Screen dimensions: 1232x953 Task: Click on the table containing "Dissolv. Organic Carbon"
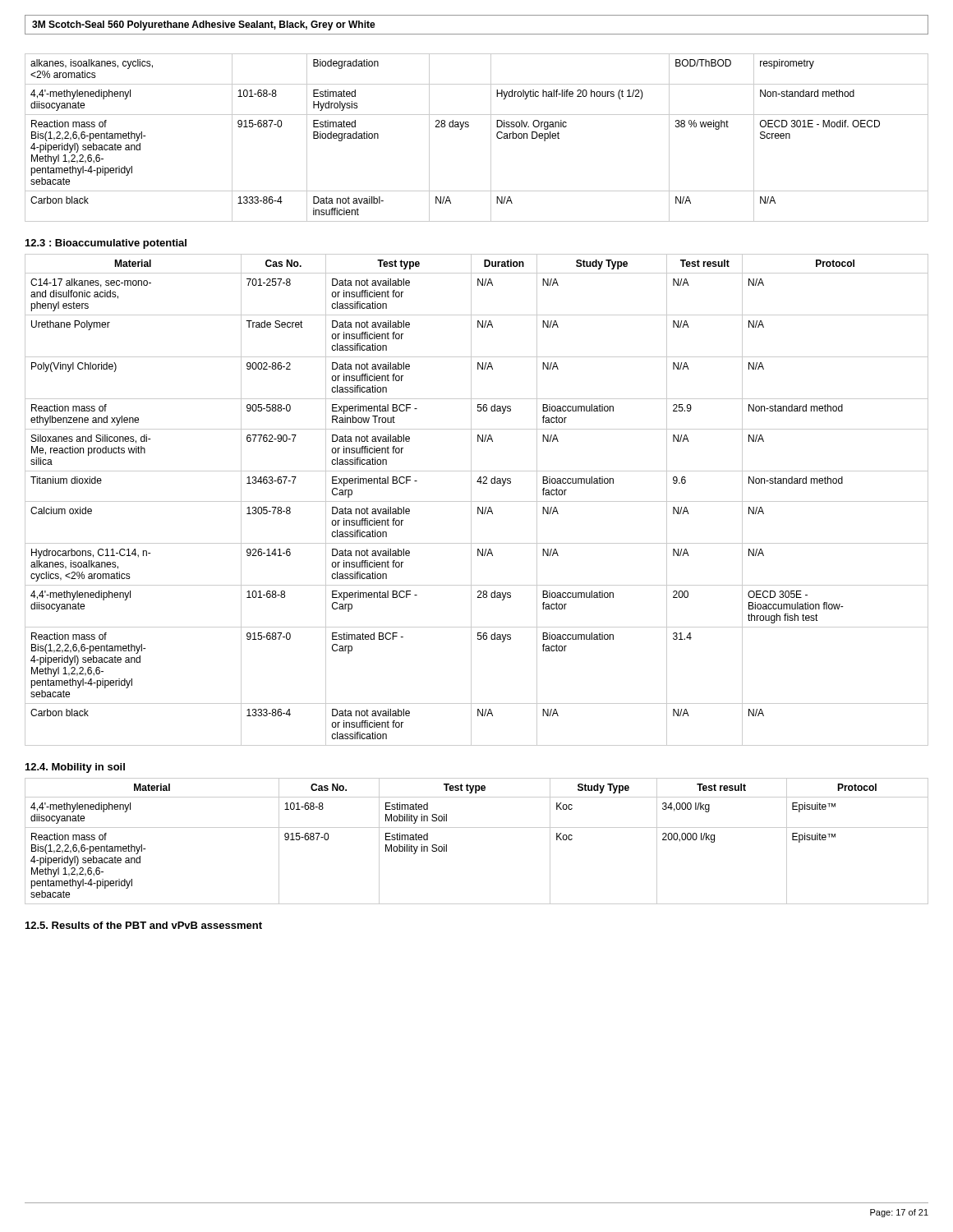(x=476, y=138)
